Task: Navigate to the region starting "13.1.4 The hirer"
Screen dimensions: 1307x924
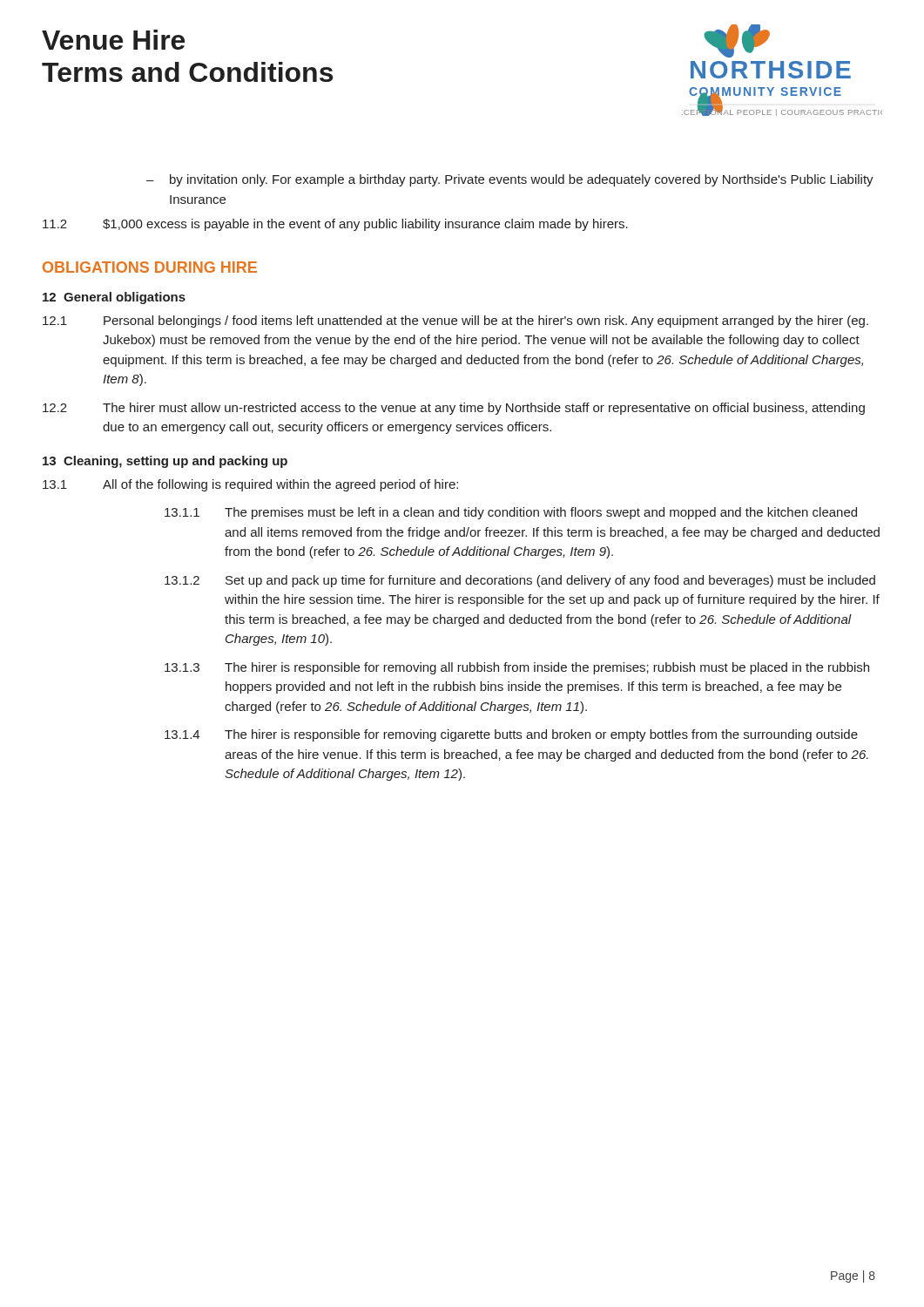Action: pos(523,754)
